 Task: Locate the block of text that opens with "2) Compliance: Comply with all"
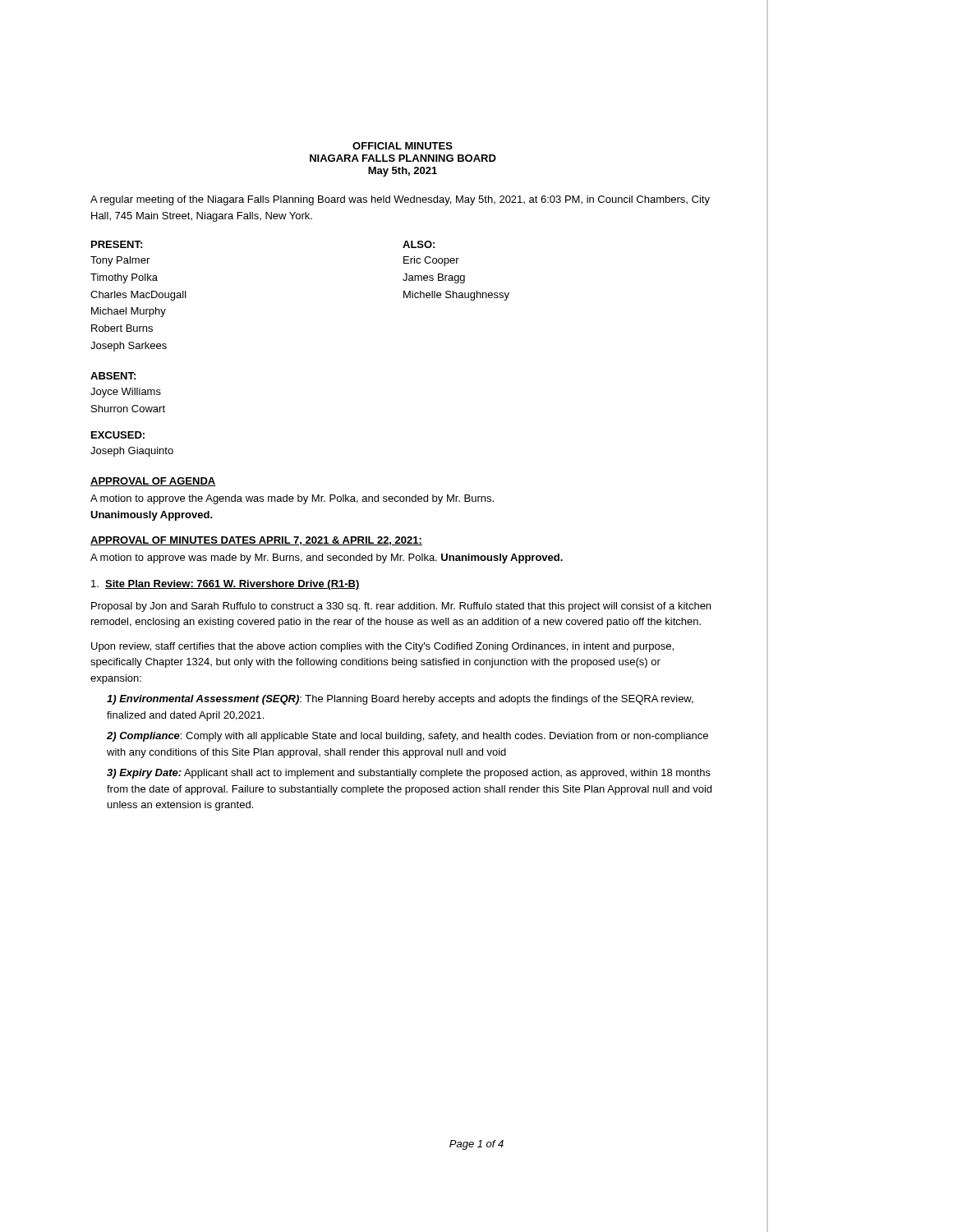click(x=408, y=744)
